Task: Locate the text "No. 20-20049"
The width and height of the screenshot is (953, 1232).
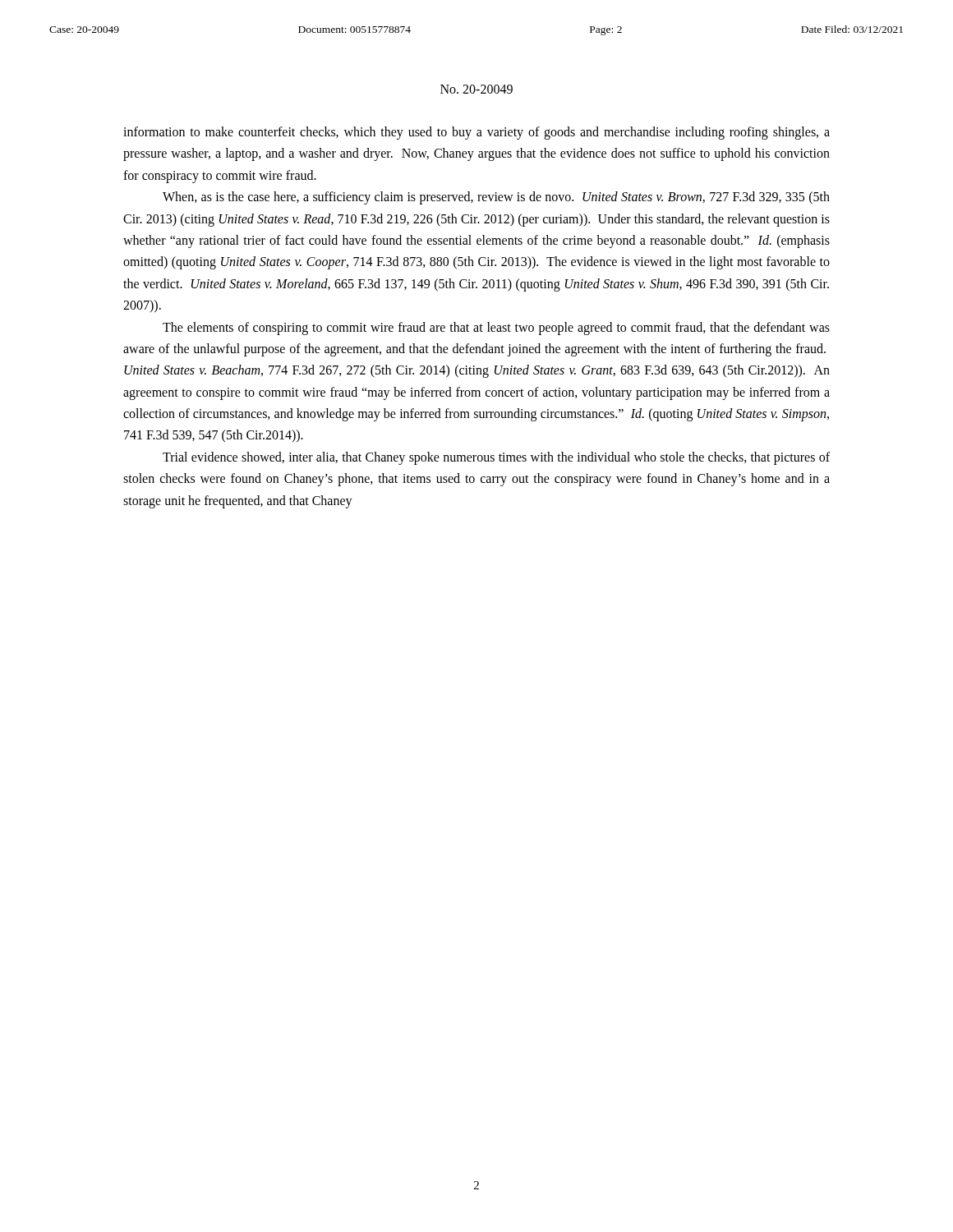Action: [476, 89]
